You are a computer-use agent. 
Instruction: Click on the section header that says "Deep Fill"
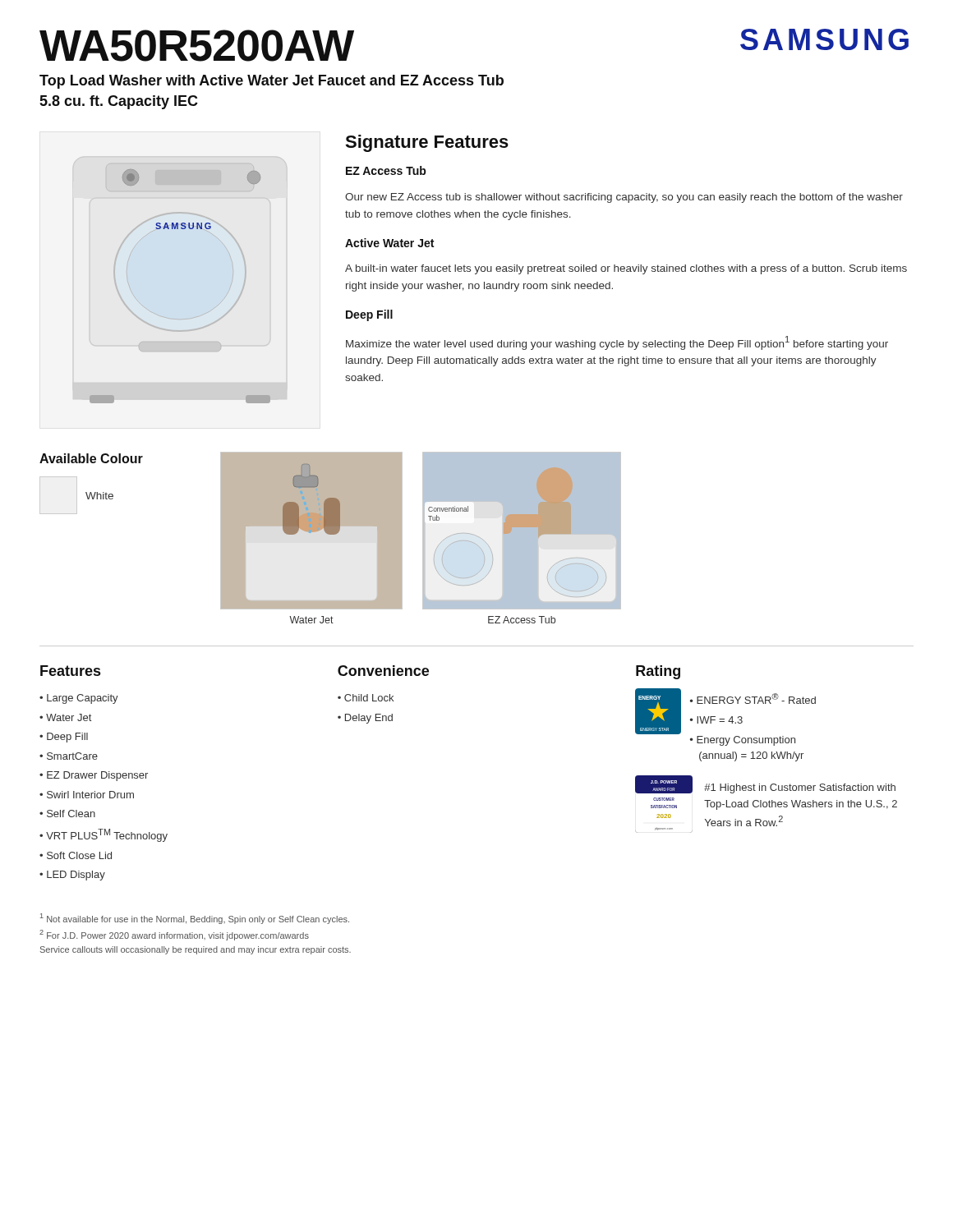click(369, 315)
